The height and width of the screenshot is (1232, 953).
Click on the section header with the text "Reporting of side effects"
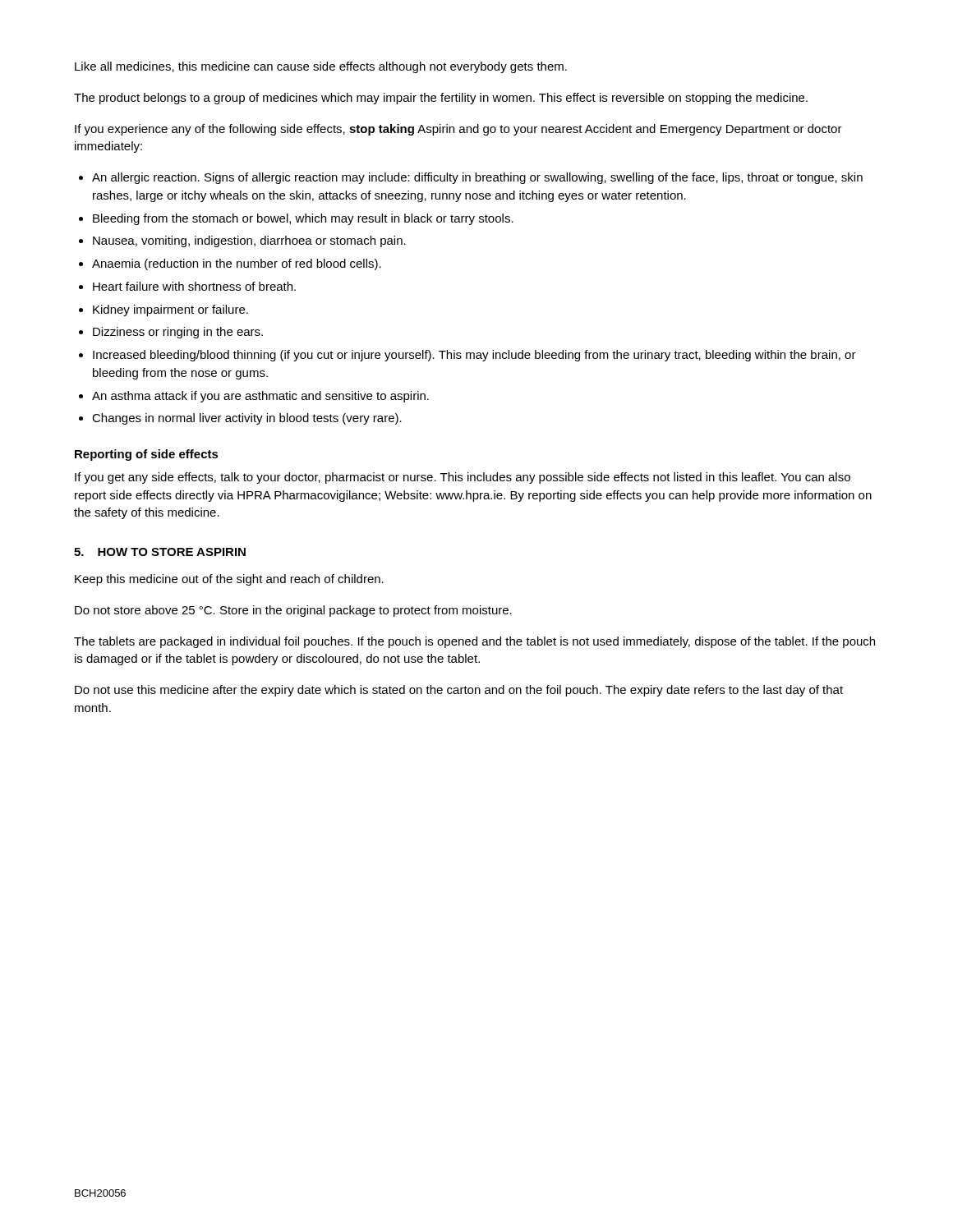pyautogui.click(x=146, y=454)
